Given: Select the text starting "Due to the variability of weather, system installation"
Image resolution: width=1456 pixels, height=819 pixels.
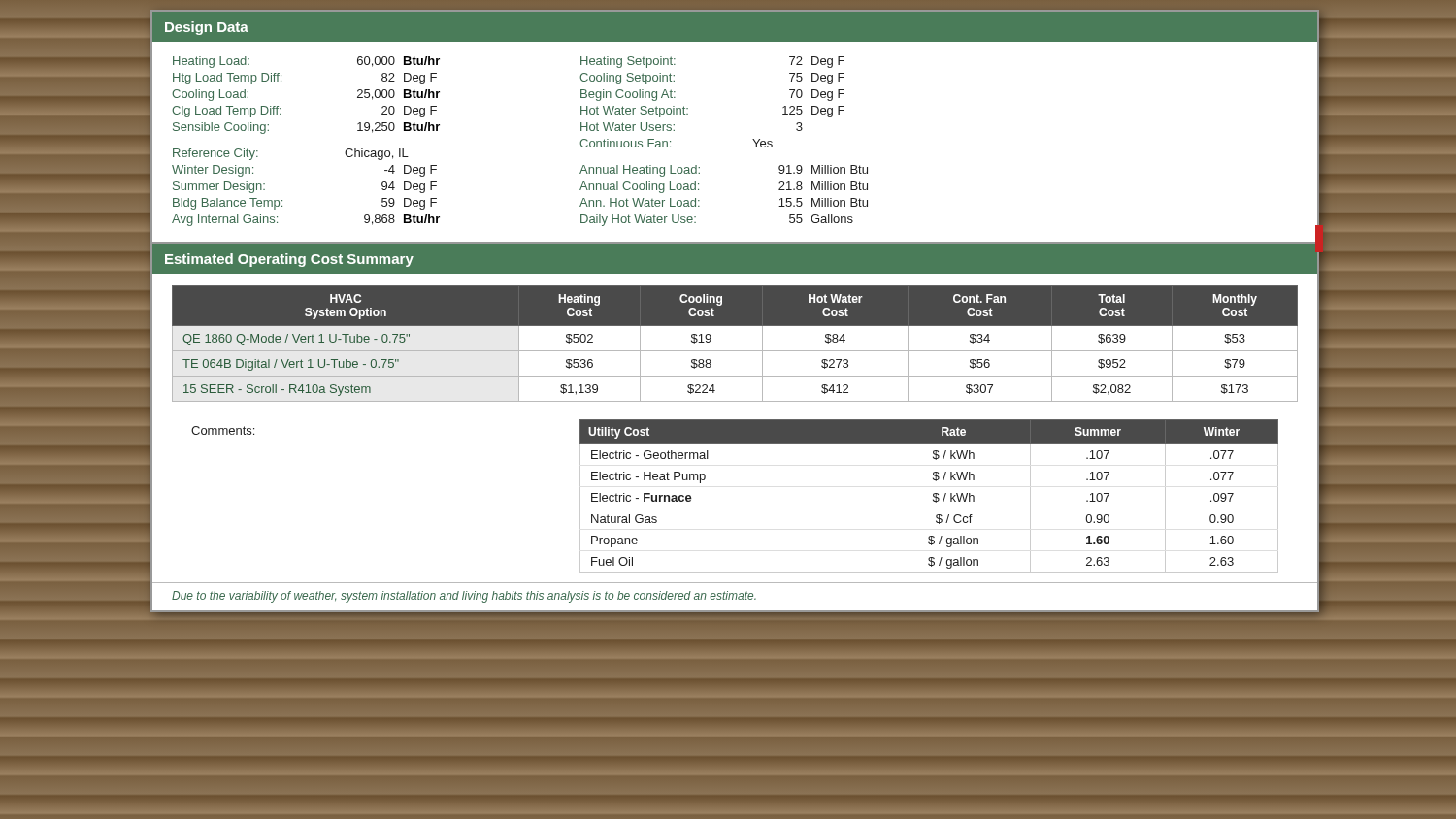Looking at the screenshot, I should pos(464,596).
